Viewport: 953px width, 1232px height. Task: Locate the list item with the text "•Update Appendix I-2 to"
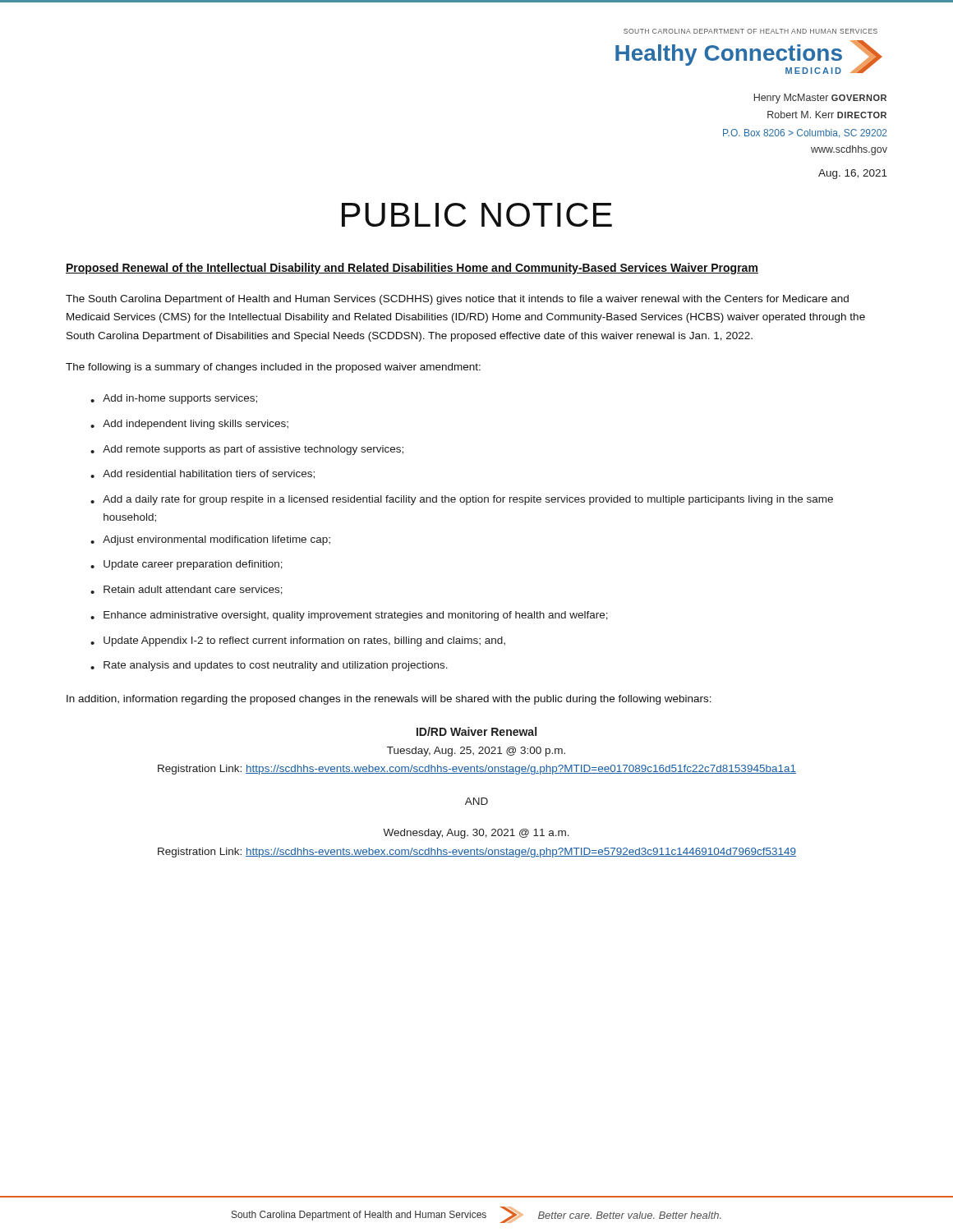(298, 642)
